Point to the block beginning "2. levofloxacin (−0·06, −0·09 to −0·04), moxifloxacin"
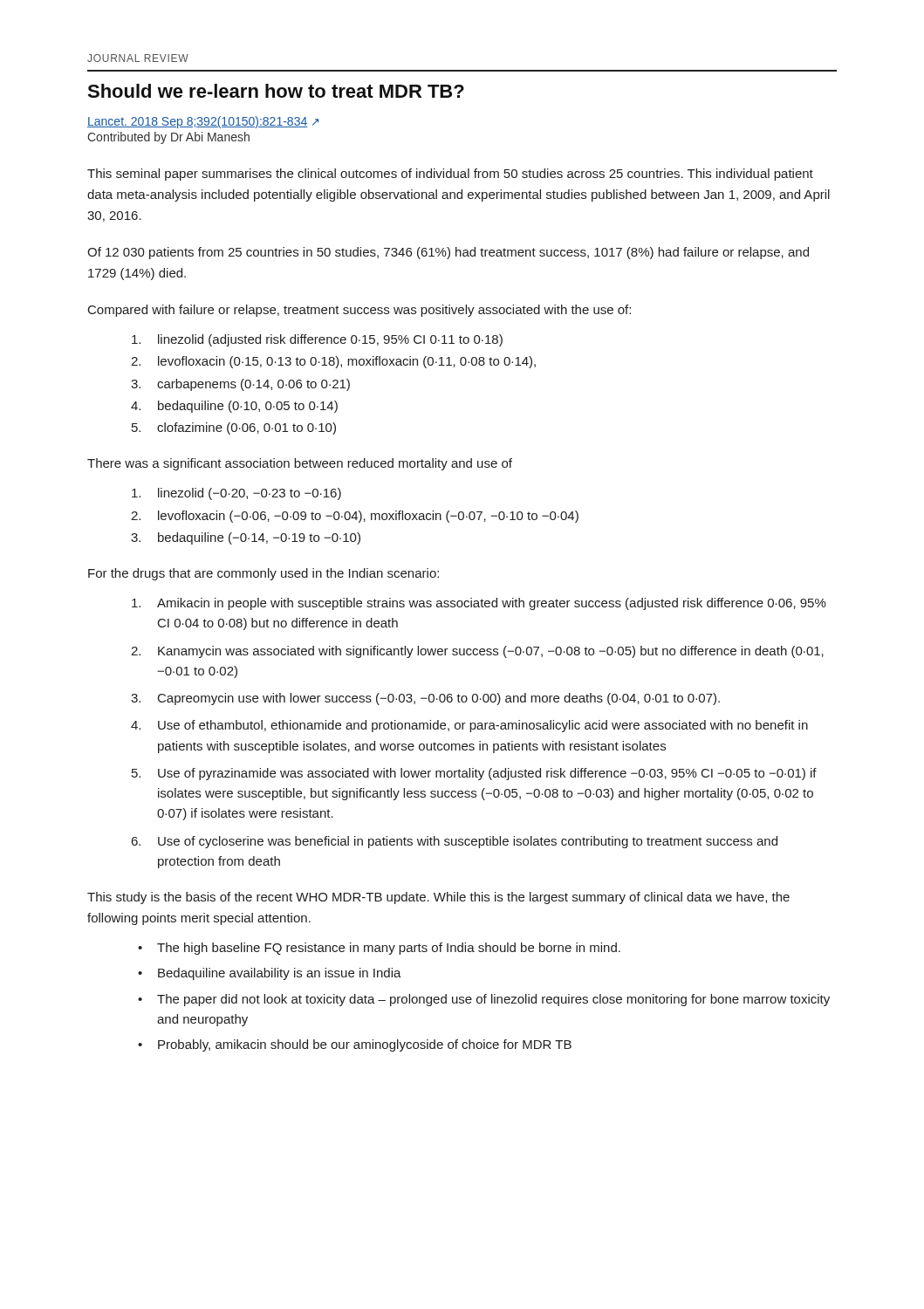The width and height of the screenshot is (924, 1309). (368, 515)
